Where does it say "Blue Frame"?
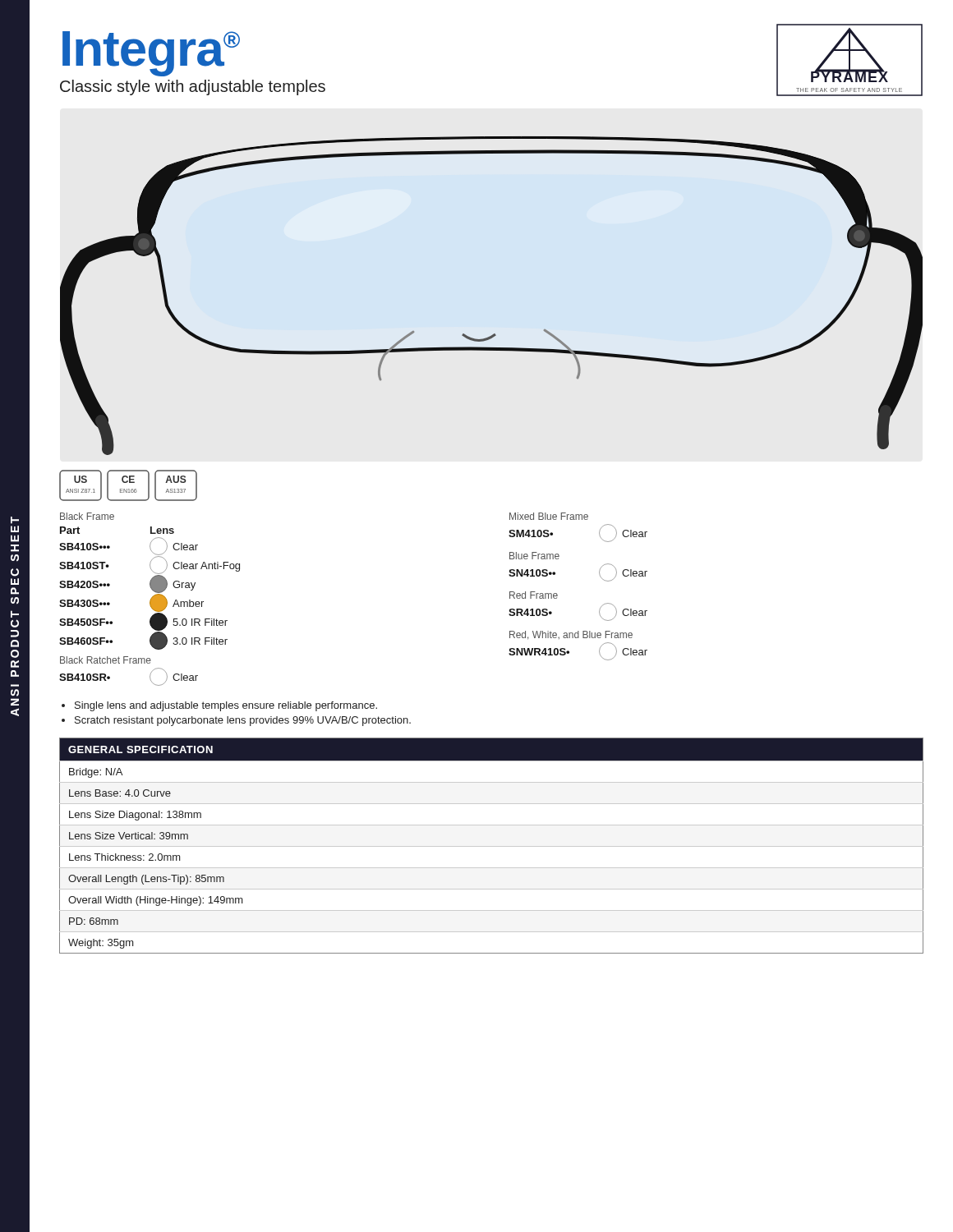The image size is (953, 1232). (x=534, y=556)
